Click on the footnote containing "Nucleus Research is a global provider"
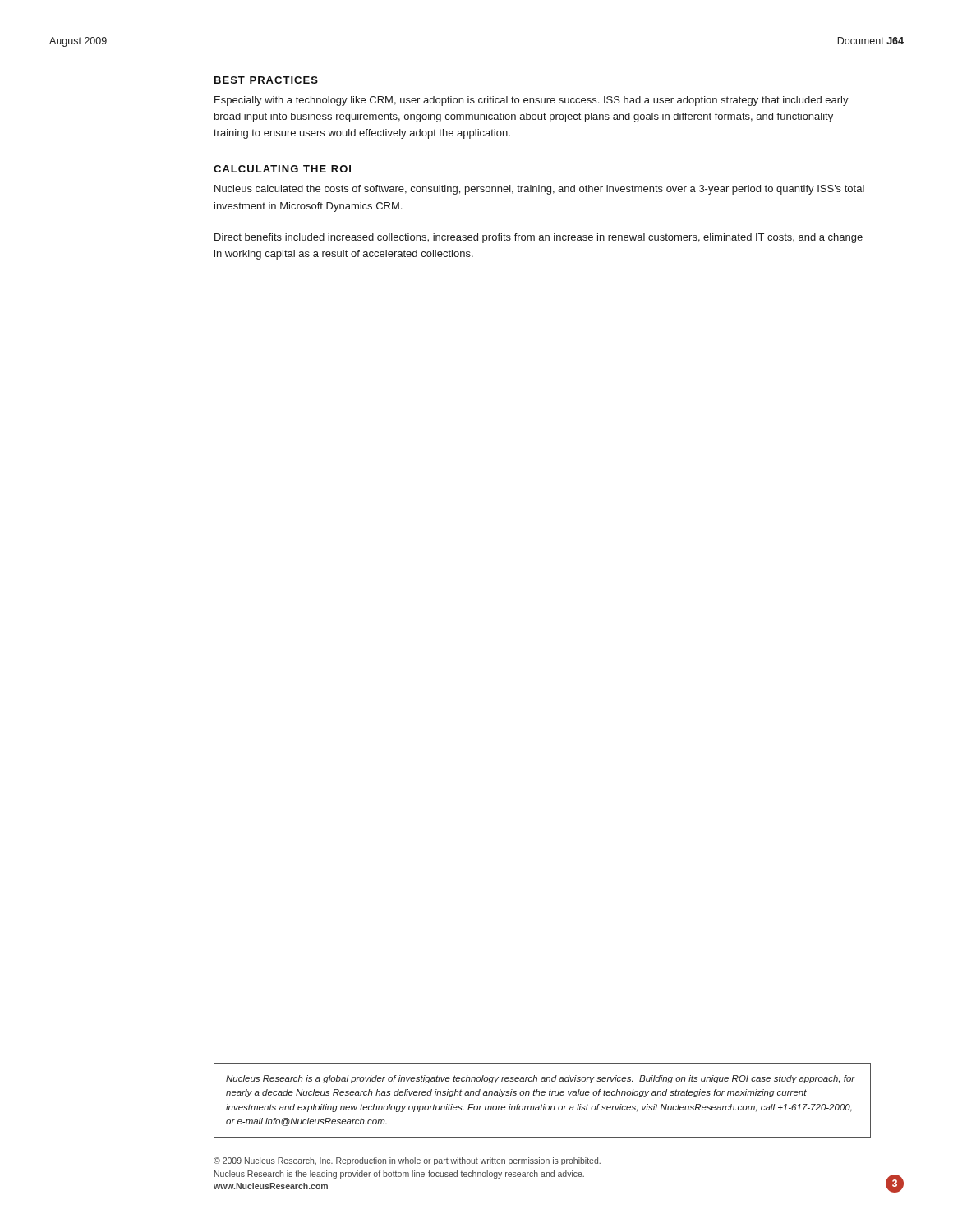This screenshot has height=1232, width=953. tap(540, 1100)
